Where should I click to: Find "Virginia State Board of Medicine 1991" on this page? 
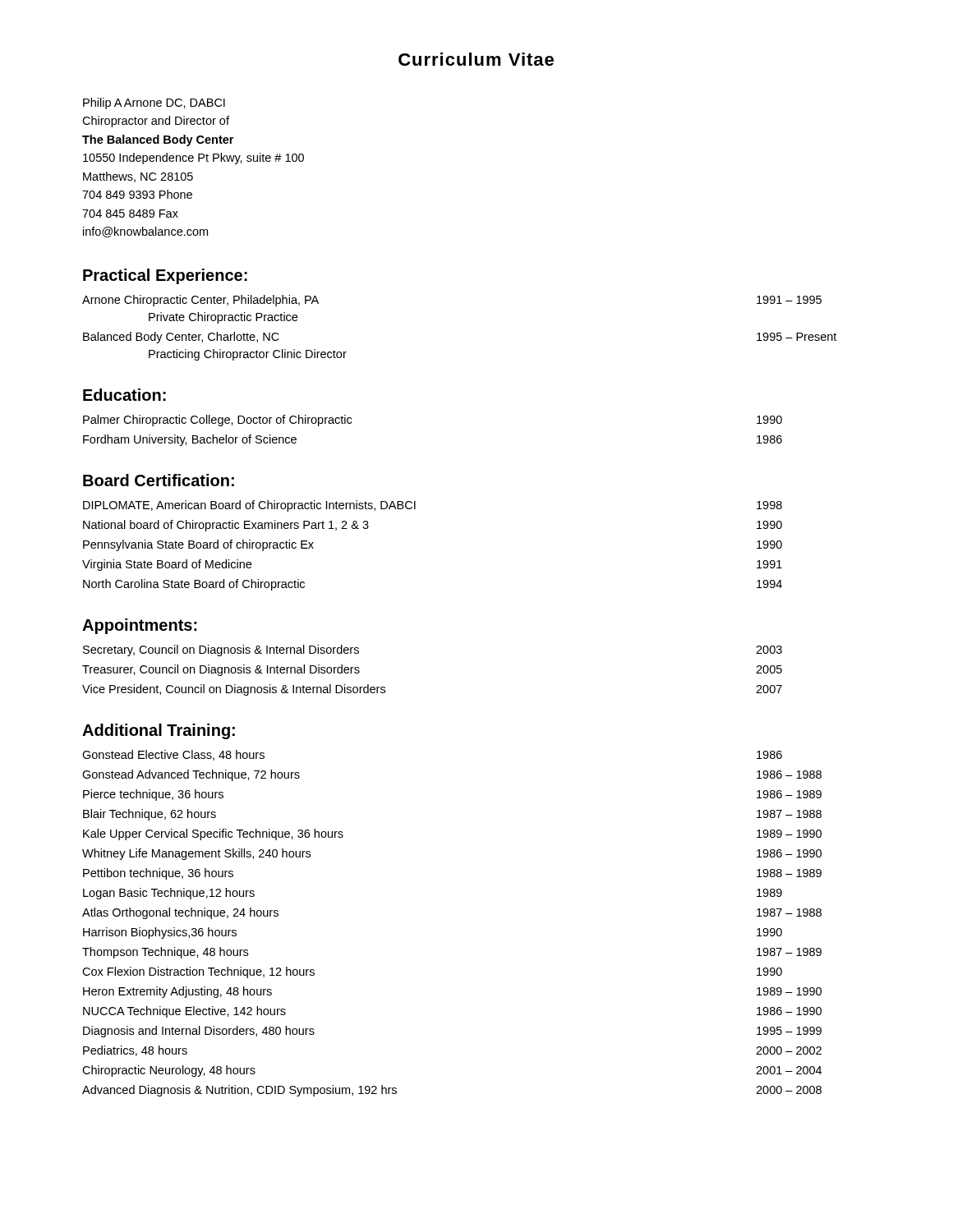pos(166,565)
